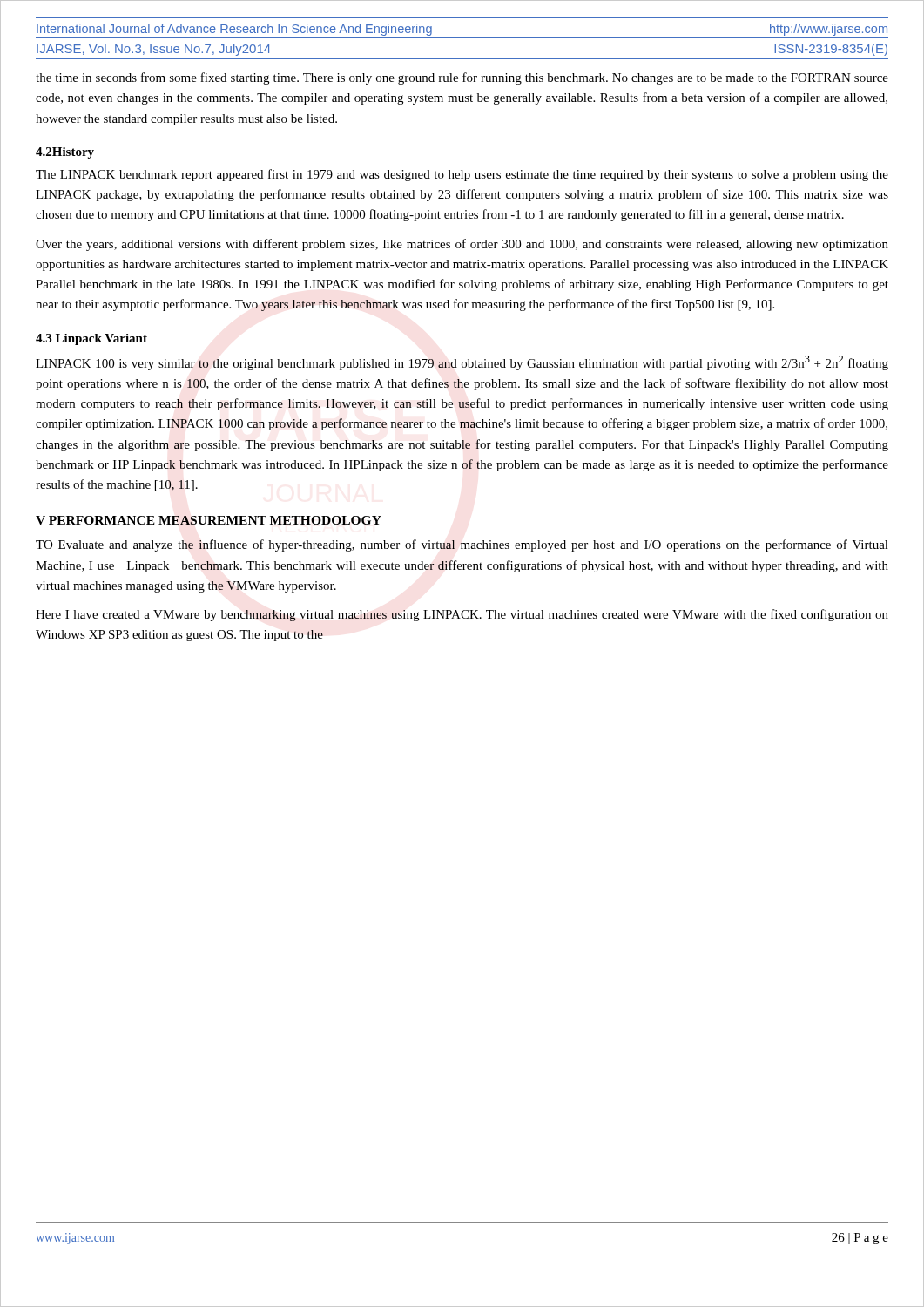
Task: Find the section header that reads "V PERFORMANCE MEASUREMENT METHODOLOGY"
Action: click(209, 520)
